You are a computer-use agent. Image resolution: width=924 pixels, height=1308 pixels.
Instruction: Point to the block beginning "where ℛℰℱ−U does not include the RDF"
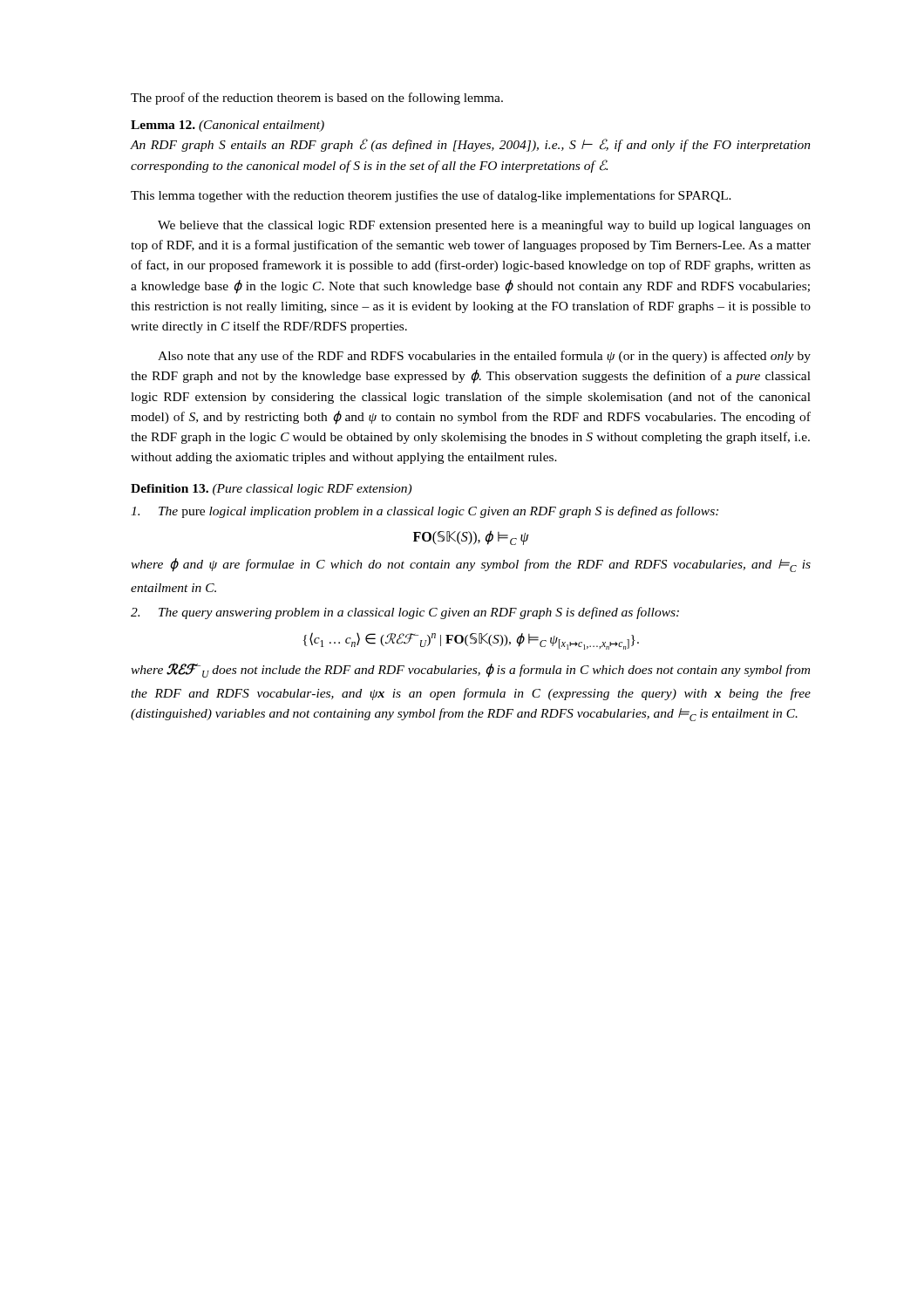(x=471, y=692)
